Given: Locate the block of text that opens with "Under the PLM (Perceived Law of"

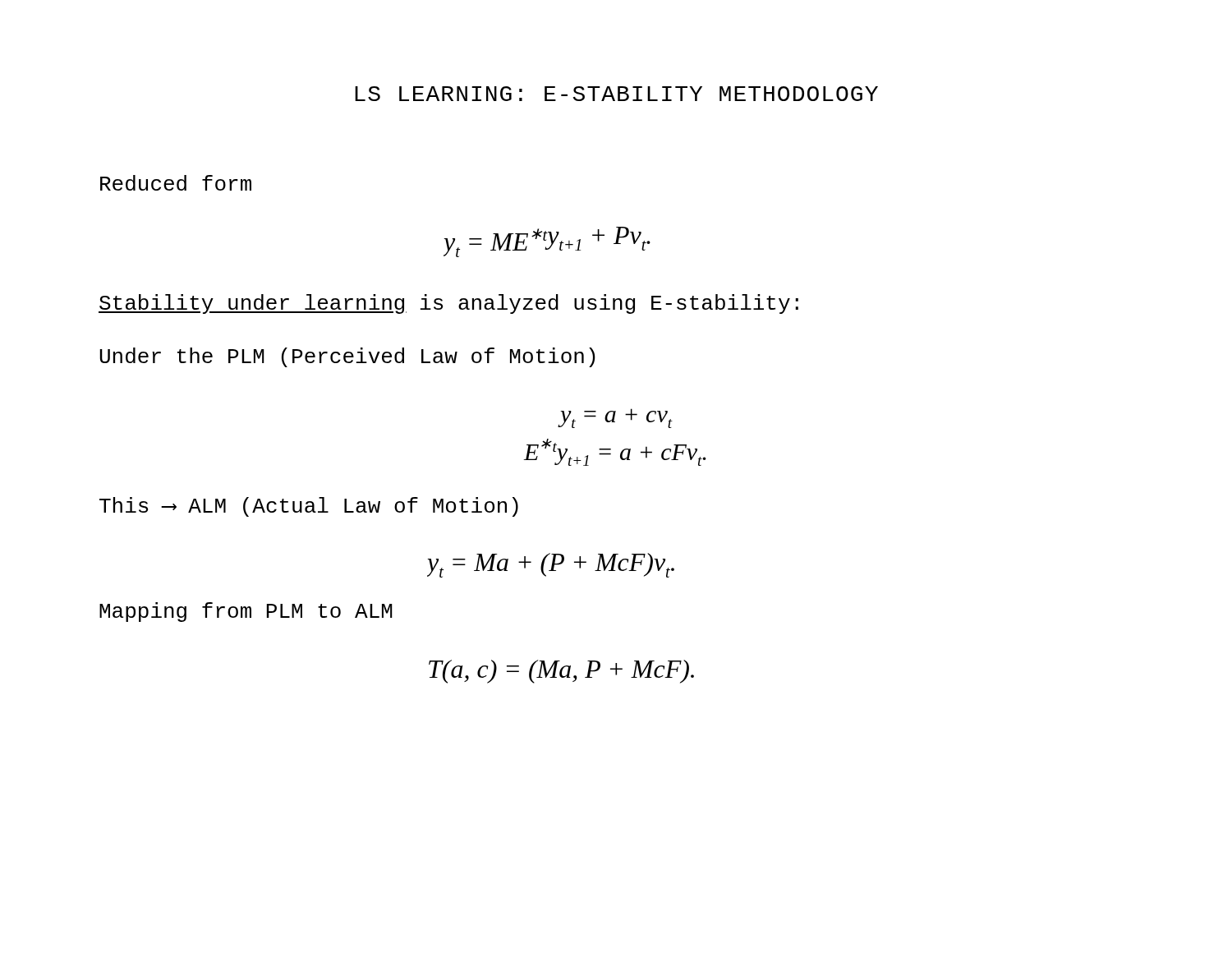Looking at the screenshot, I should [x=348, y=357].
